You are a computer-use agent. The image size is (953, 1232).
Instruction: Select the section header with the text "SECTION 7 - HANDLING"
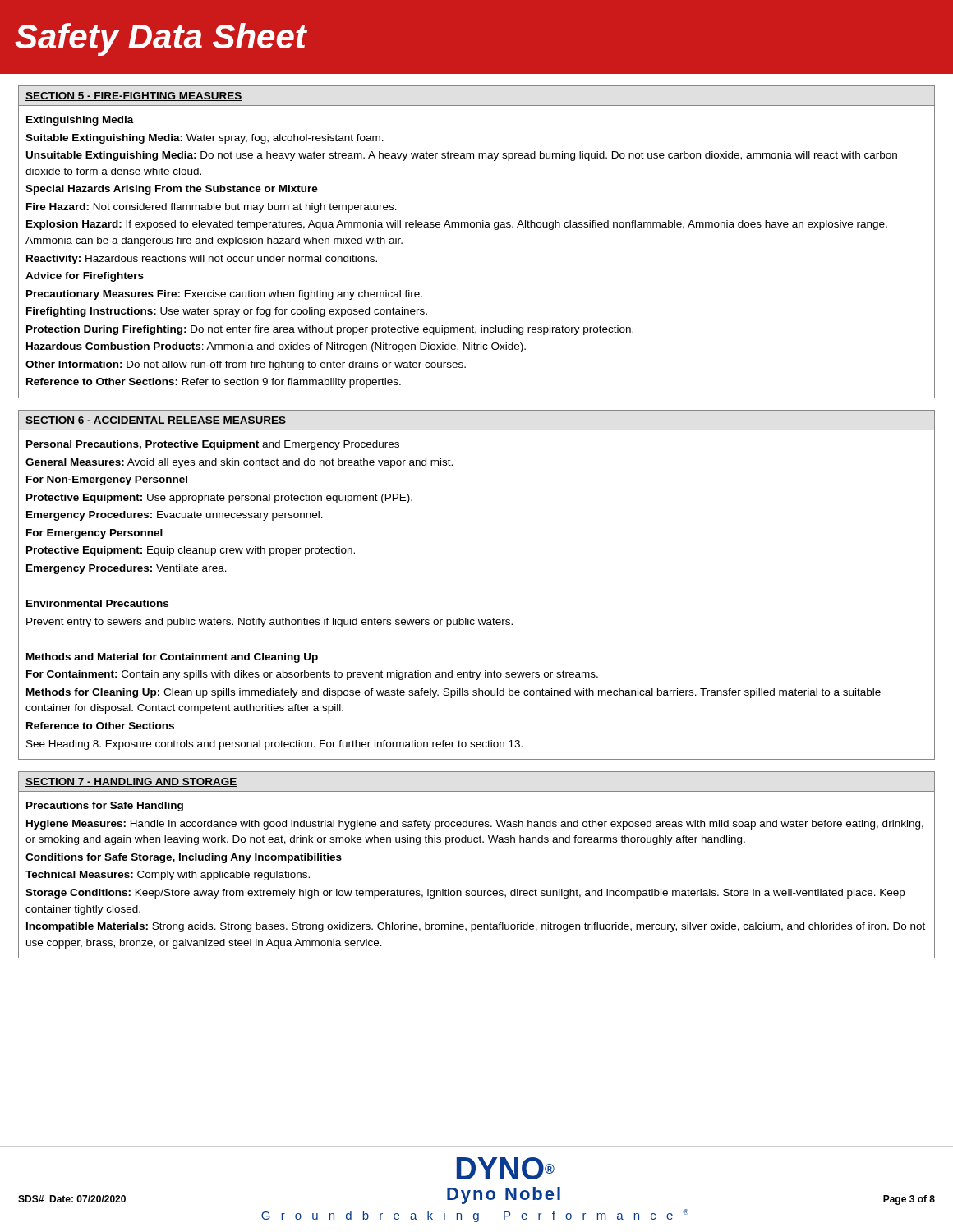tap(131, 782)
